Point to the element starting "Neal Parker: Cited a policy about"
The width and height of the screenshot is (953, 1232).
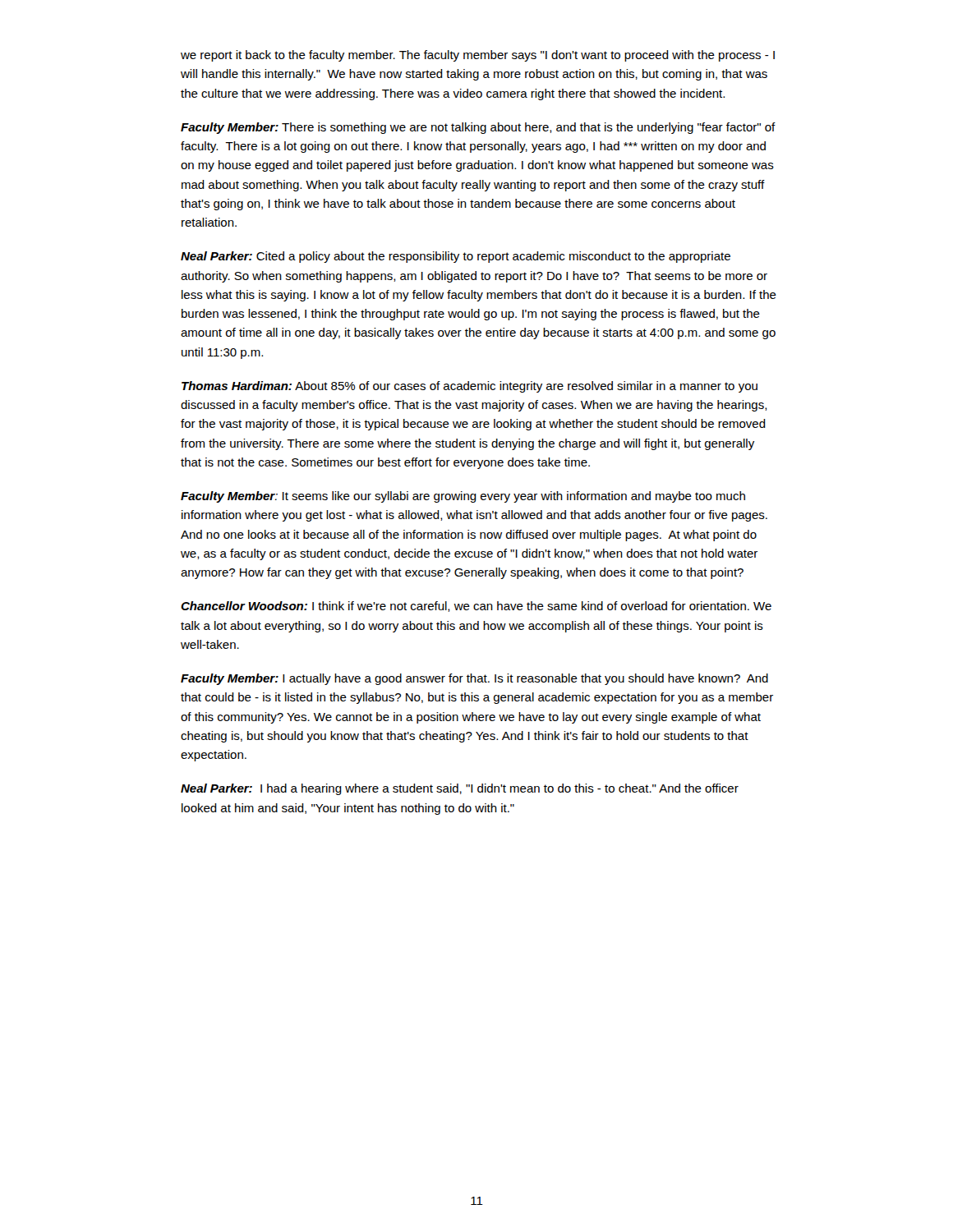(479, 304)
